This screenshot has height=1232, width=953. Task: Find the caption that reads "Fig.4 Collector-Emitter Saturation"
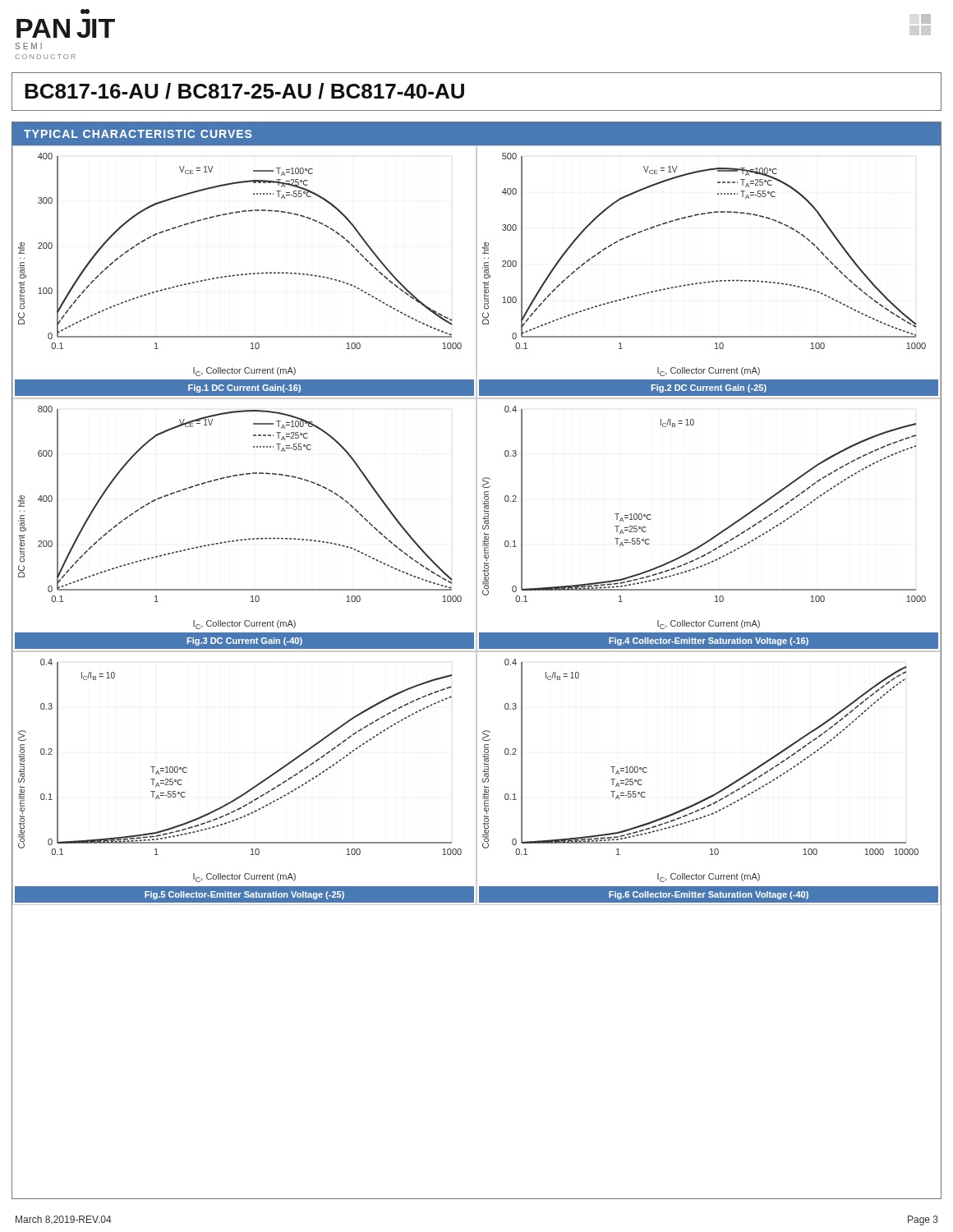pos(709,641)
